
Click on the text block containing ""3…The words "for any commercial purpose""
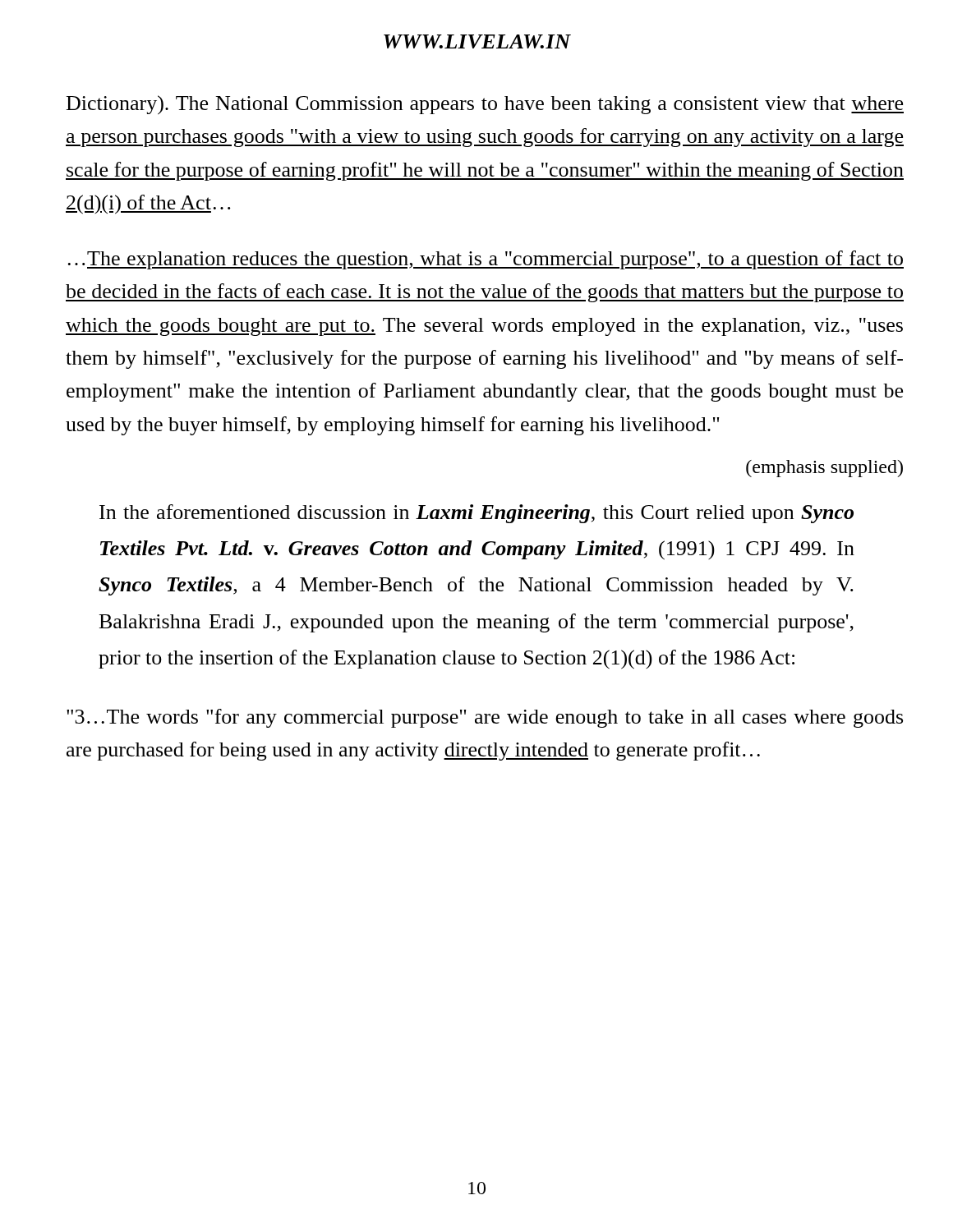[x=485, y=733]
